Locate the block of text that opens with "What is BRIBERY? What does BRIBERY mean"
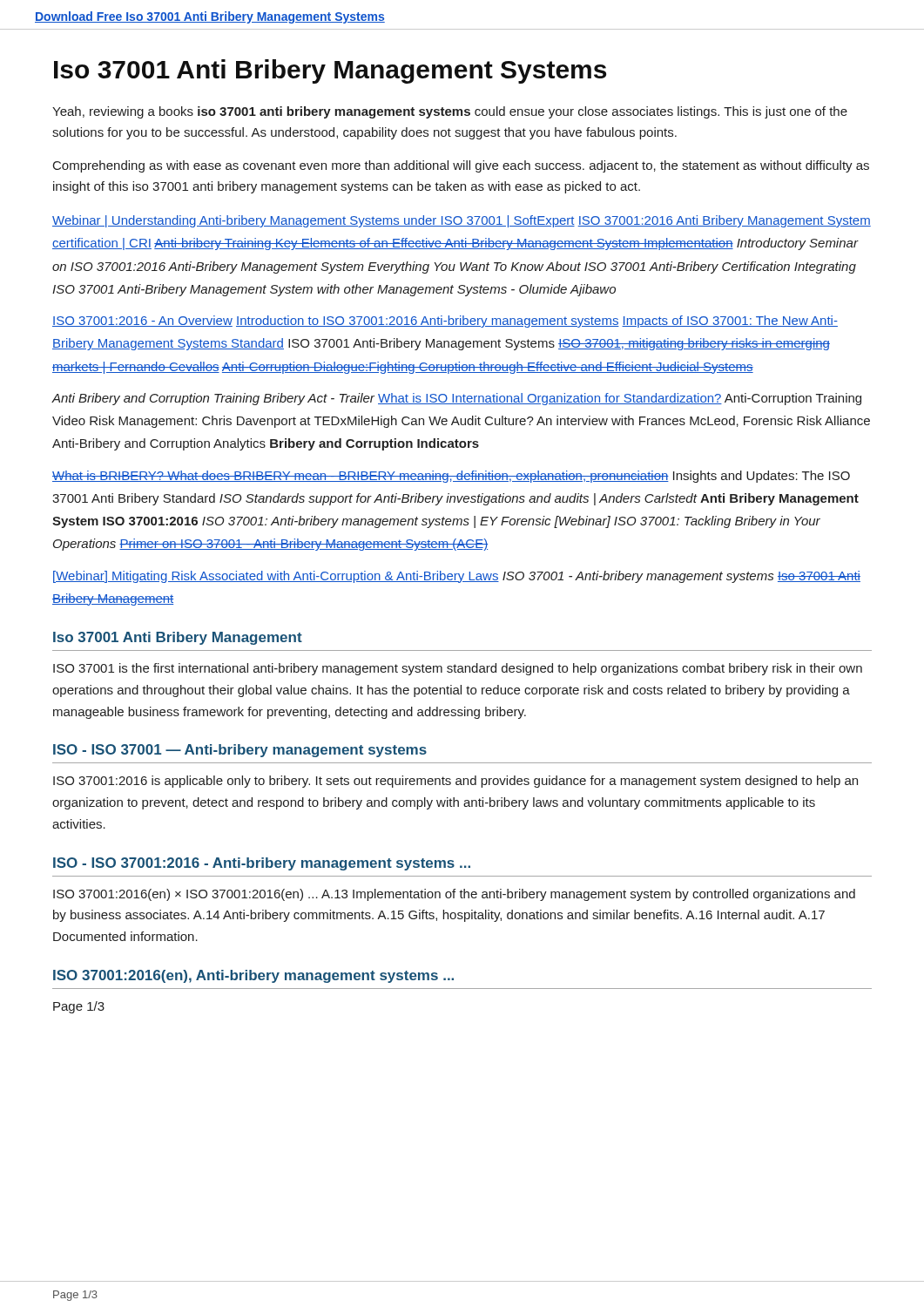The image size is (924, 1307). [x=455, y=509]
